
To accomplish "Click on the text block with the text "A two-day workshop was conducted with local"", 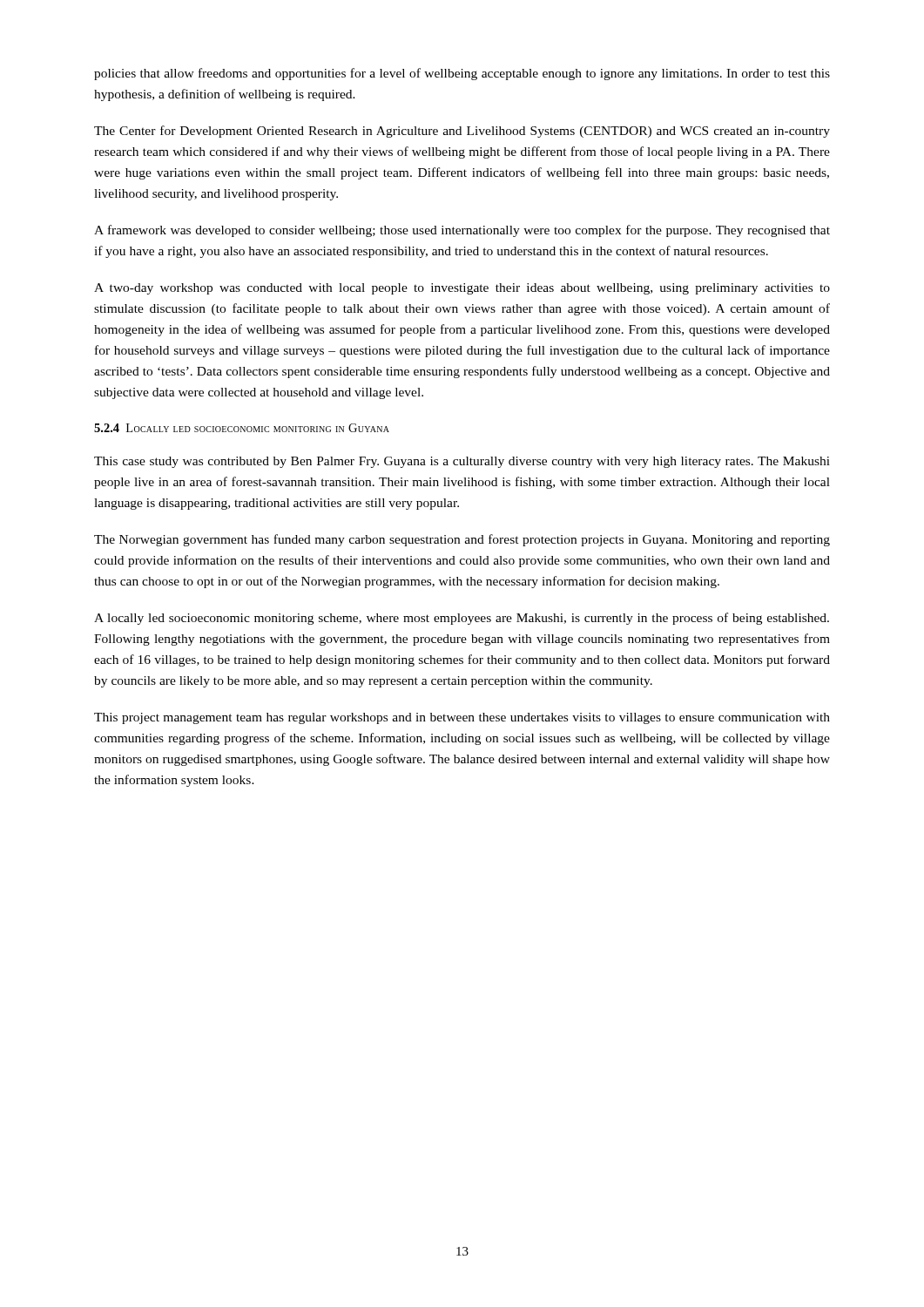I will click(x=462, y=340).
